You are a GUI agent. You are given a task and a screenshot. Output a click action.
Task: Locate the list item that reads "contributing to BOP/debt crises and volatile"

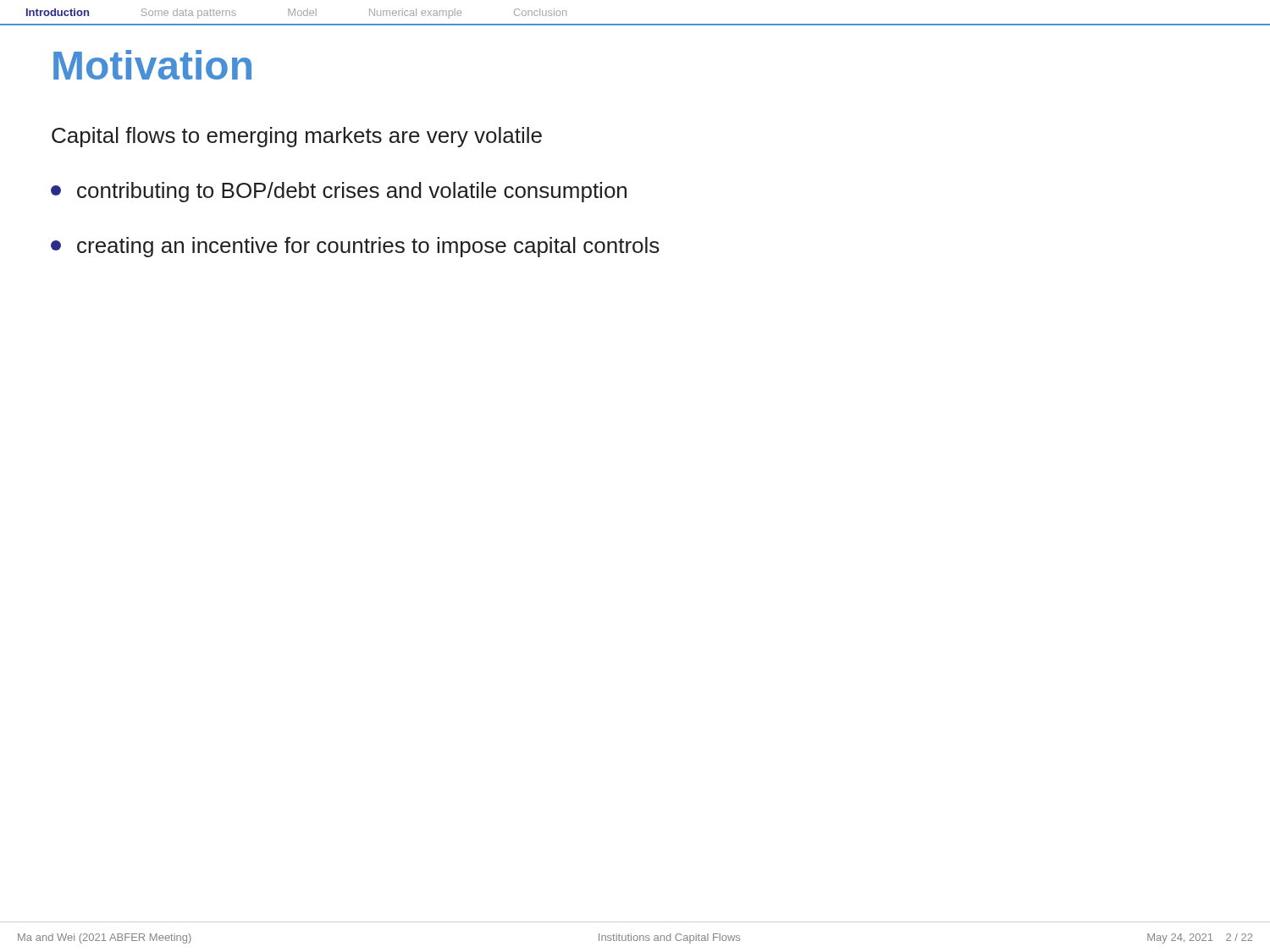click(339, 191)
